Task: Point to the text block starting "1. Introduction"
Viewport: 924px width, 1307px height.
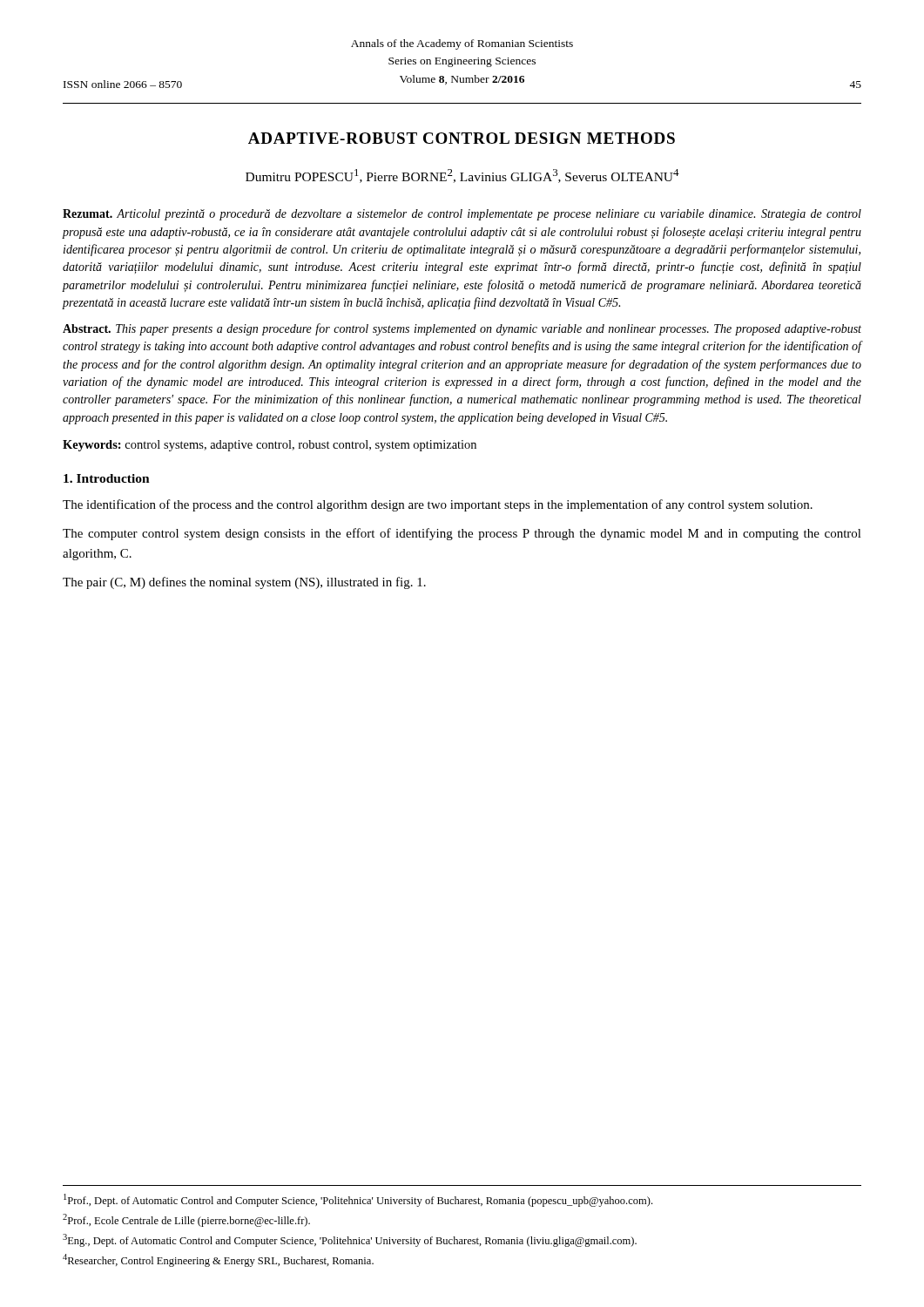Action: click(106, 478)
